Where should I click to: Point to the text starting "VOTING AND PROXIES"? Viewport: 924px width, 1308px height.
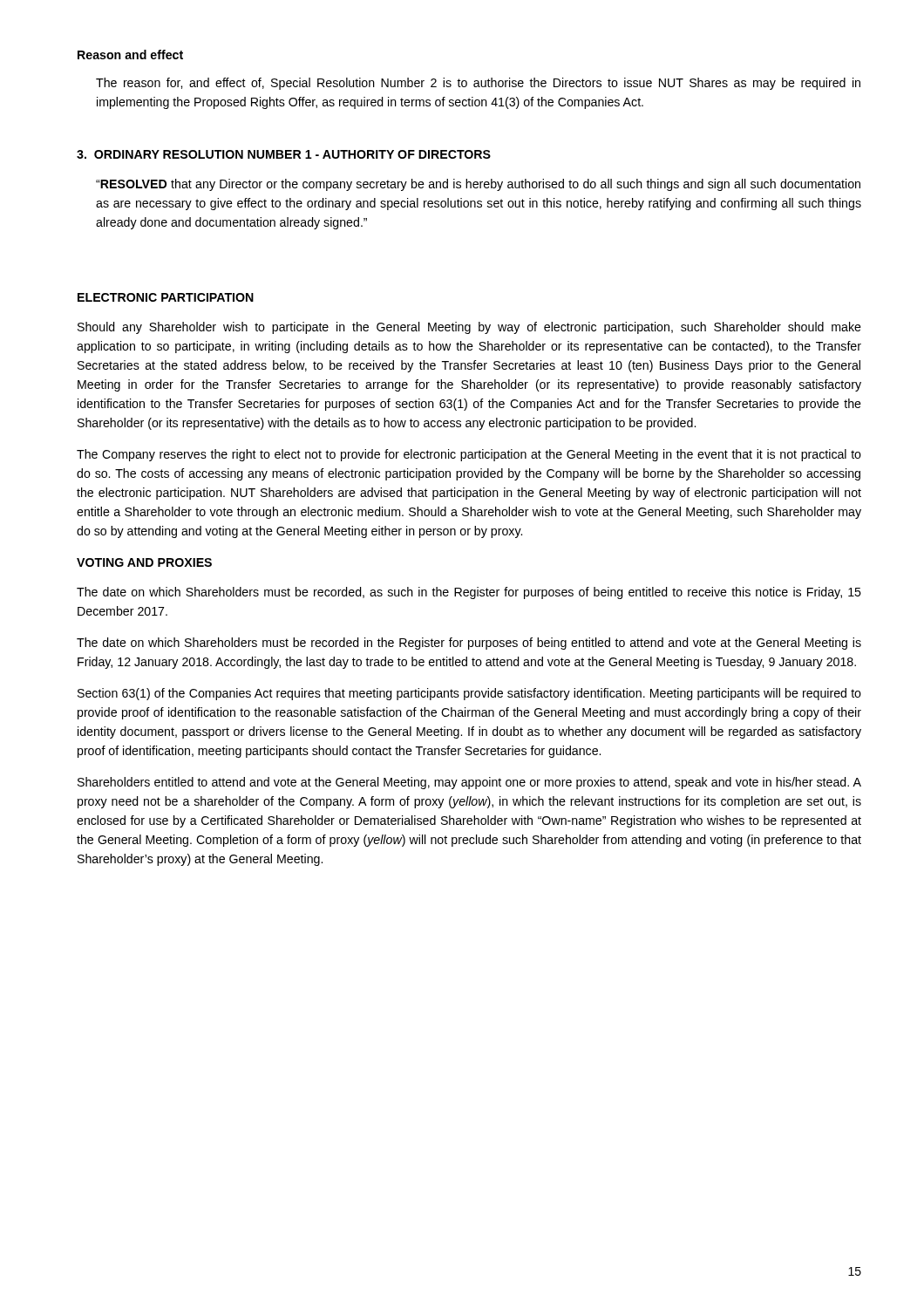pos(145,562)
